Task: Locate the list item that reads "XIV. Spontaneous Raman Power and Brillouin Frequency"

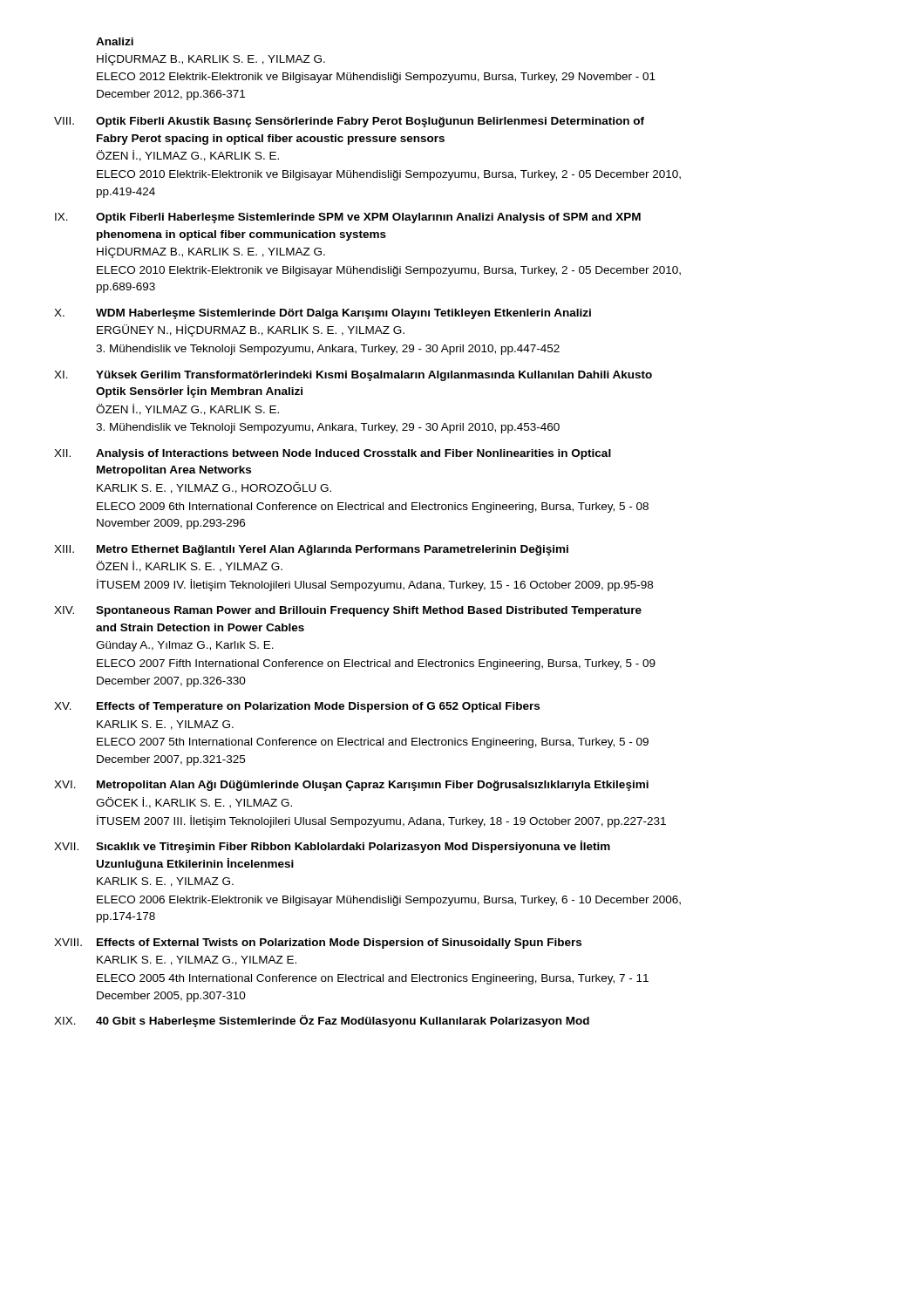Action: click(x=348, y=611)
